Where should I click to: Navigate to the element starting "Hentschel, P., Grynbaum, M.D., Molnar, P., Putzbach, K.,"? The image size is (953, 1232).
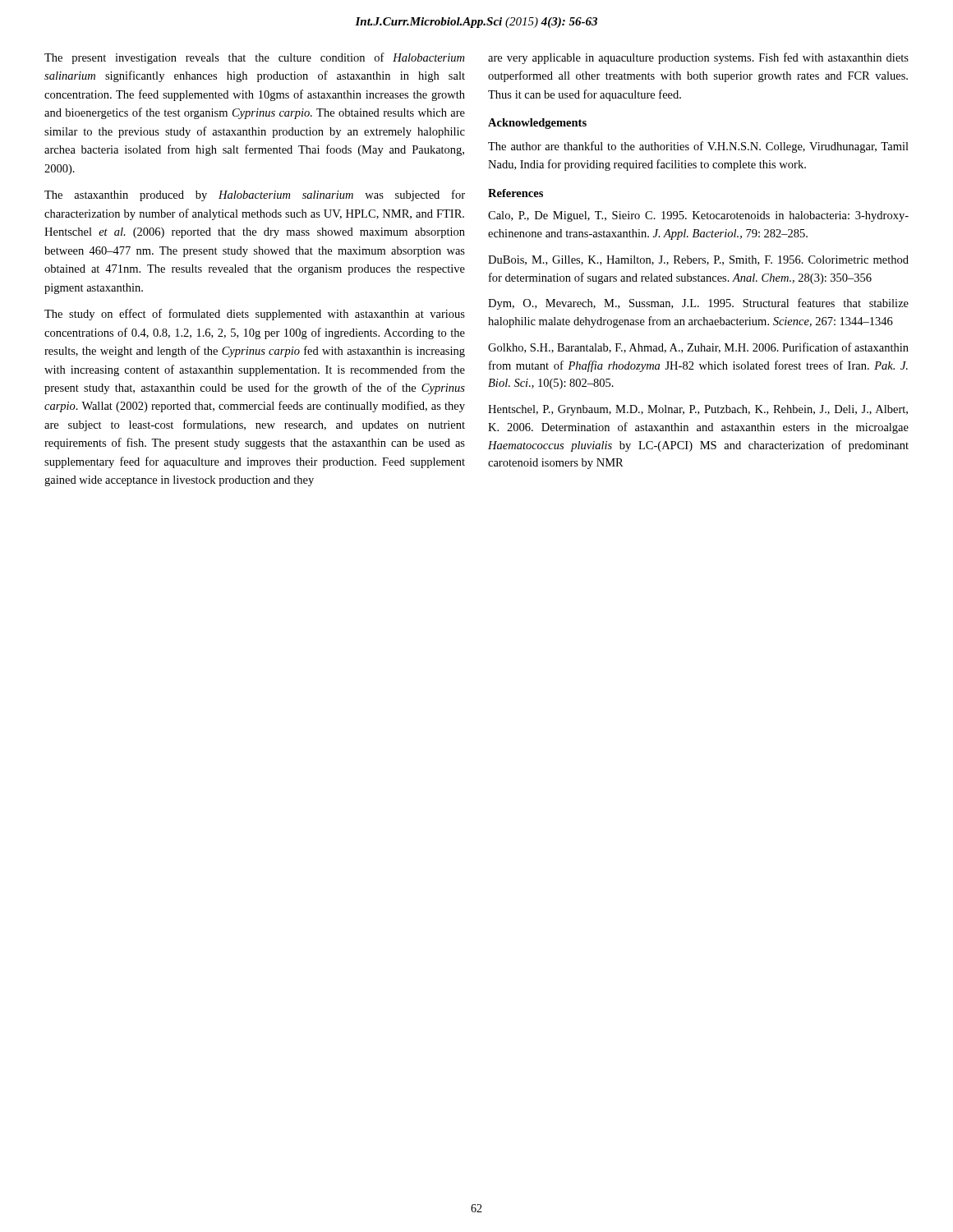click(698, 437)
